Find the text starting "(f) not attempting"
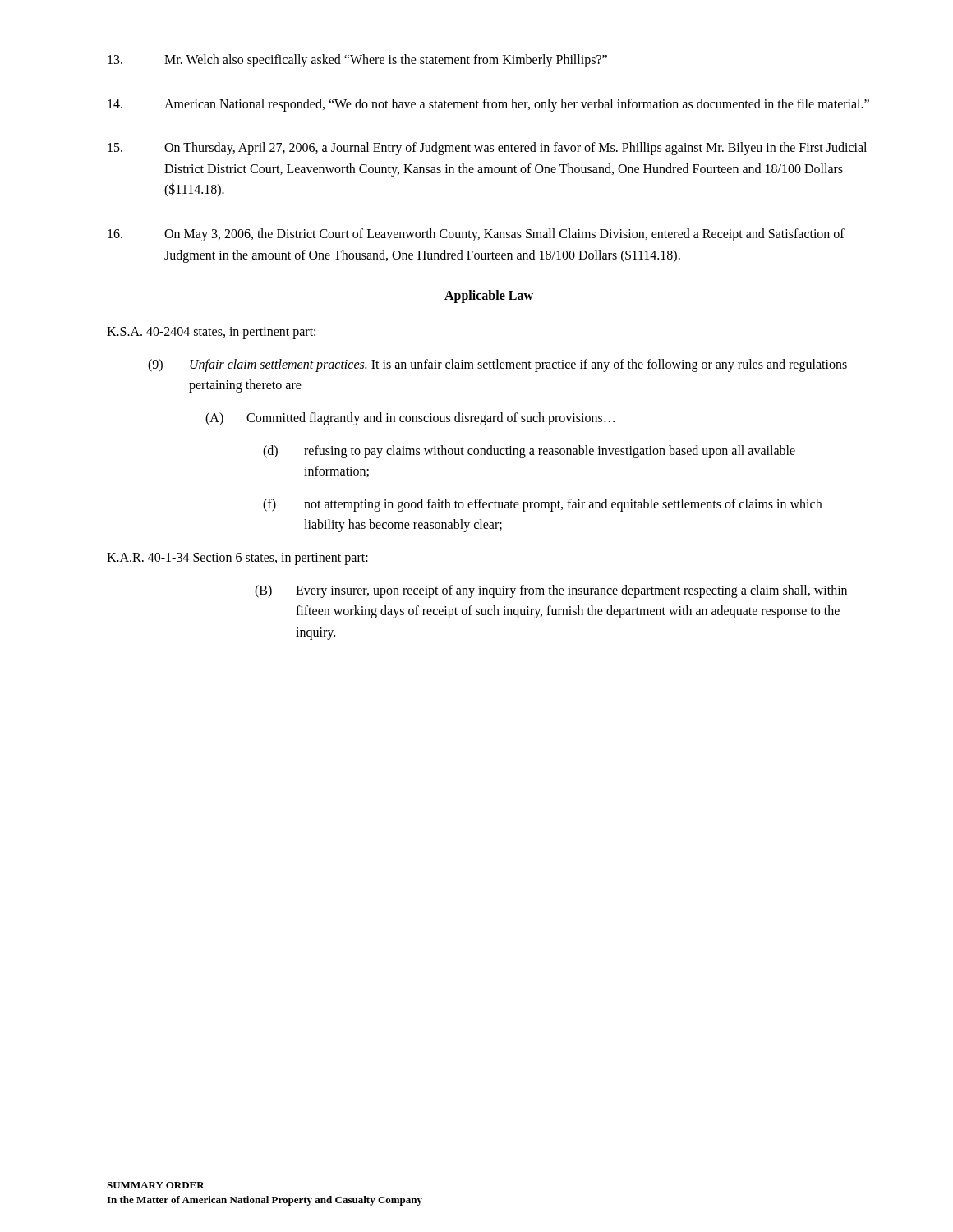953x1232 pixels. point(563,514)
